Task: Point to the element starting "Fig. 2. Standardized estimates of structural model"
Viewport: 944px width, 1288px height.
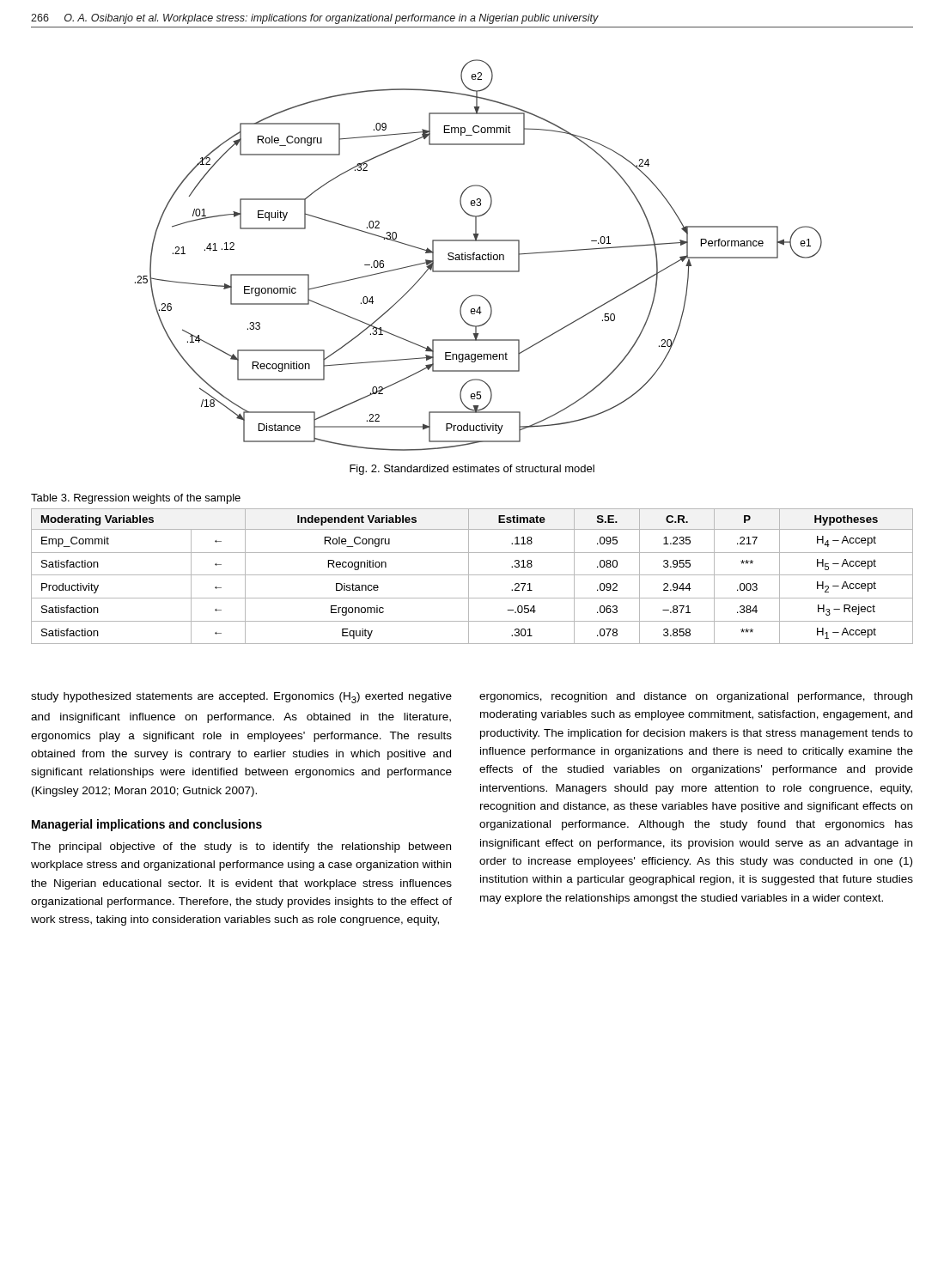Action: coord(472,468)
